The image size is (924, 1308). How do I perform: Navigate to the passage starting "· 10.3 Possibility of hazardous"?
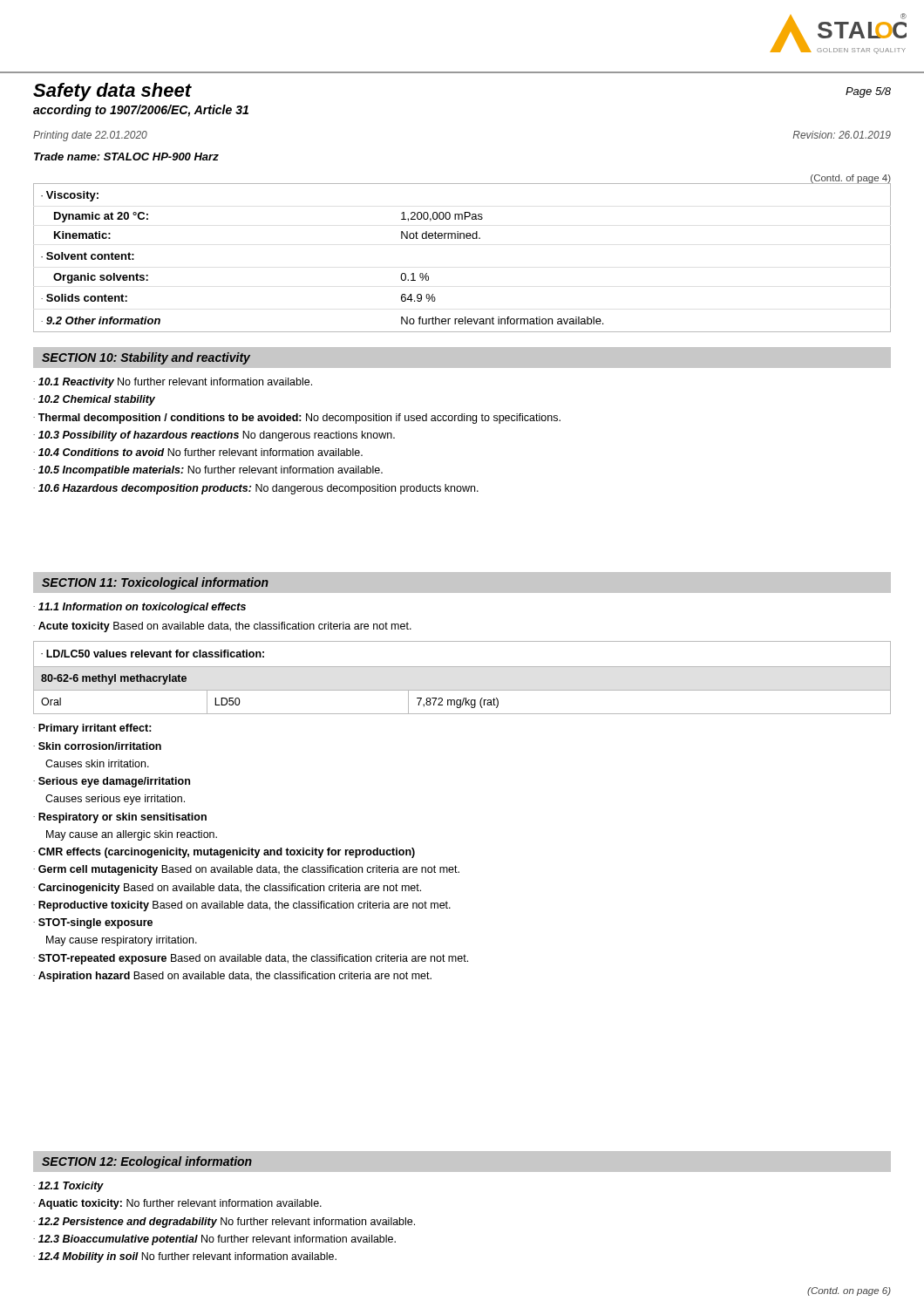coord(214,435)
